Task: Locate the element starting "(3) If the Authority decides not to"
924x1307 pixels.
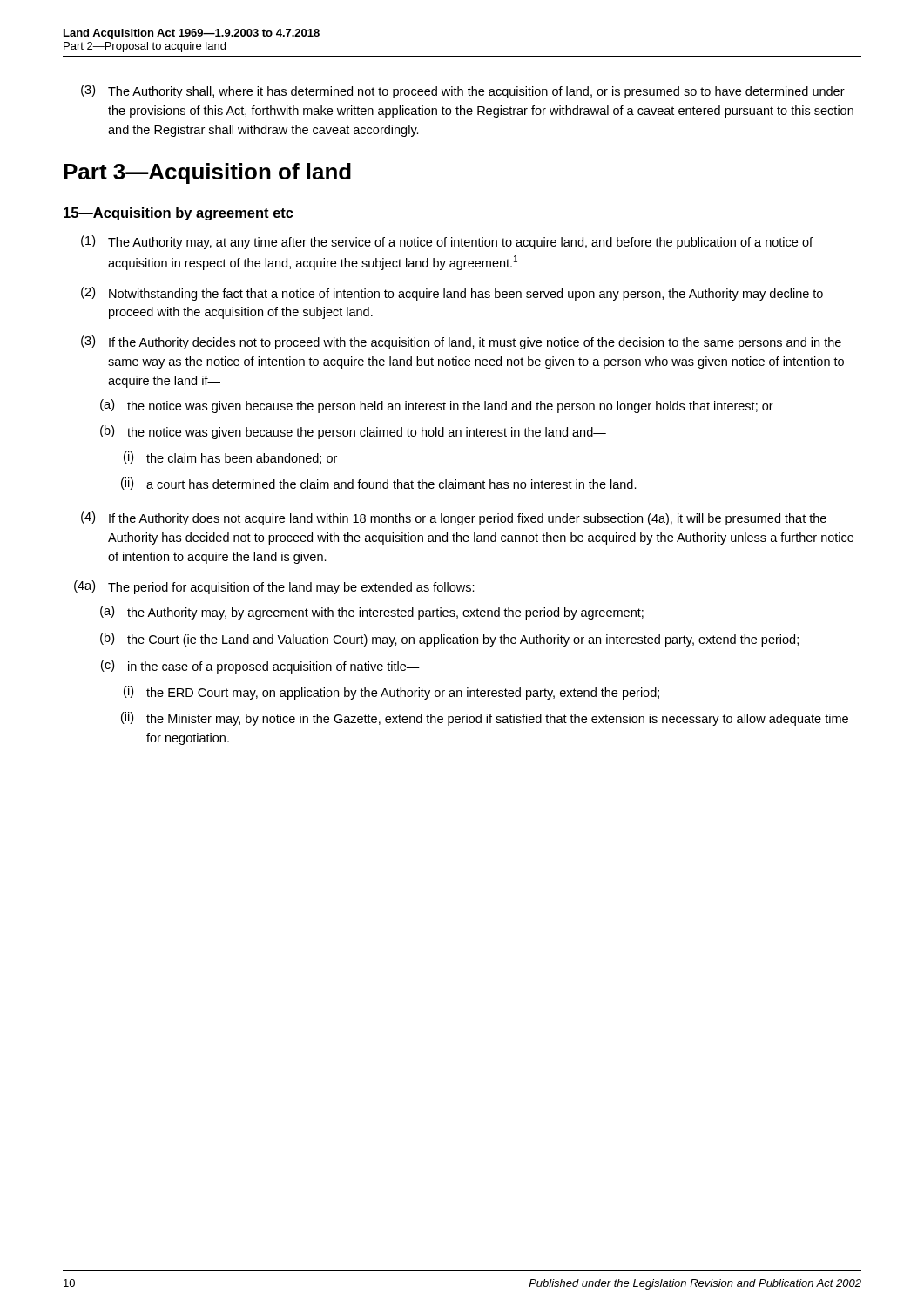Action: coord(462,362)
